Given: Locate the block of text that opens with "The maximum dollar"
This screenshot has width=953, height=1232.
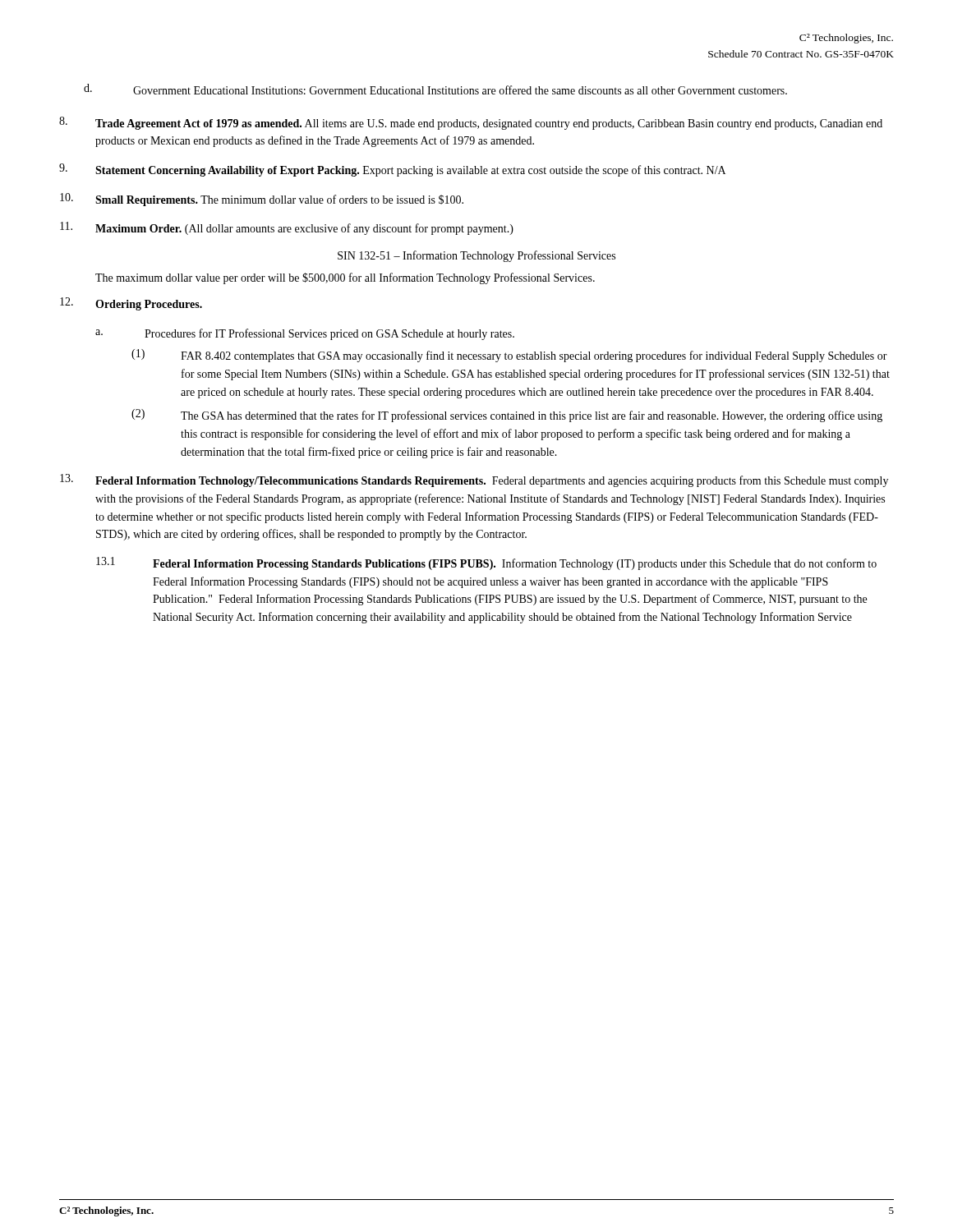Looking at the screenshot, I should coord(345,278).
